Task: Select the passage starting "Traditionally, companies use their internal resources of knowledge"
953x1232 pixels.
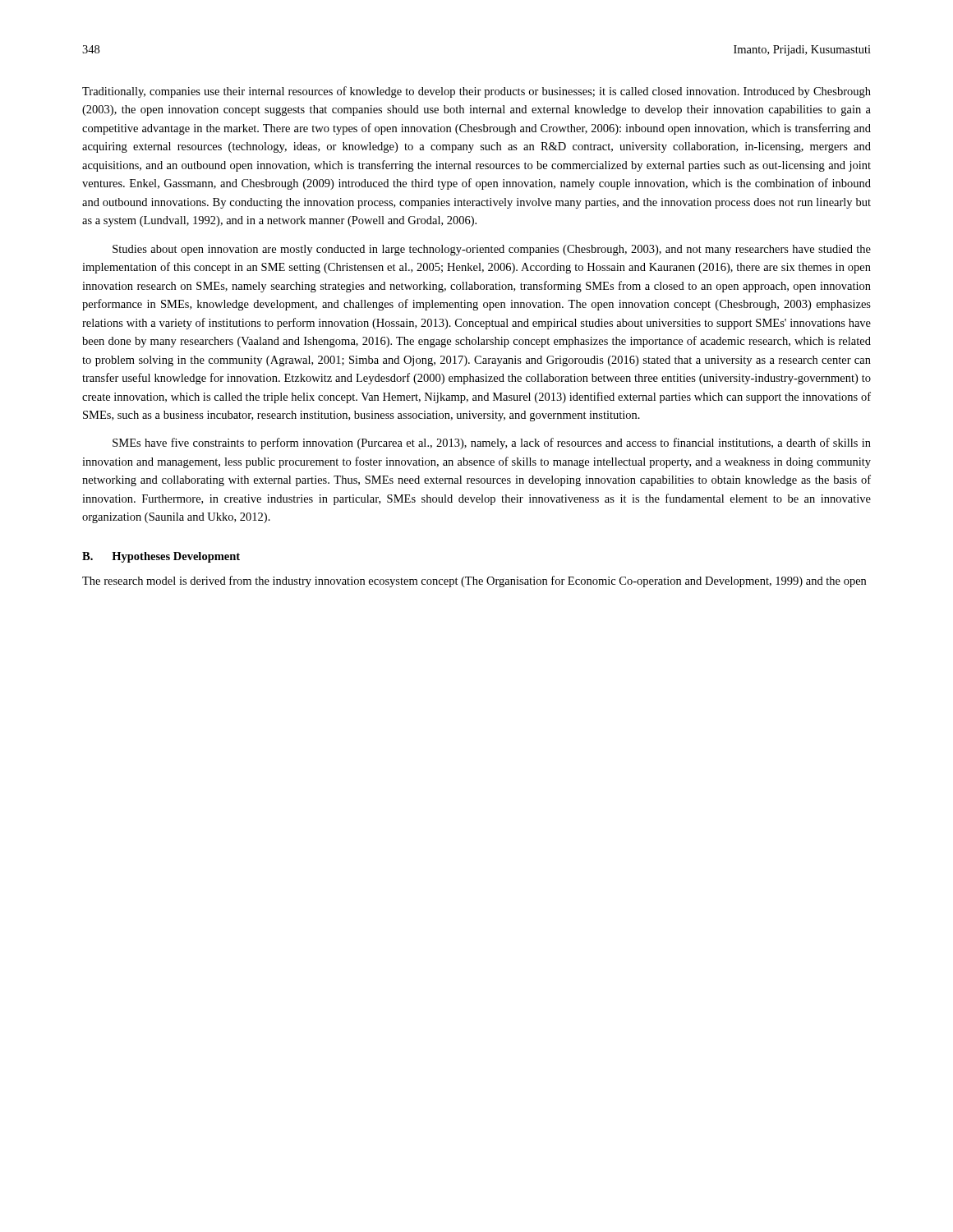Action: point(476,156)
